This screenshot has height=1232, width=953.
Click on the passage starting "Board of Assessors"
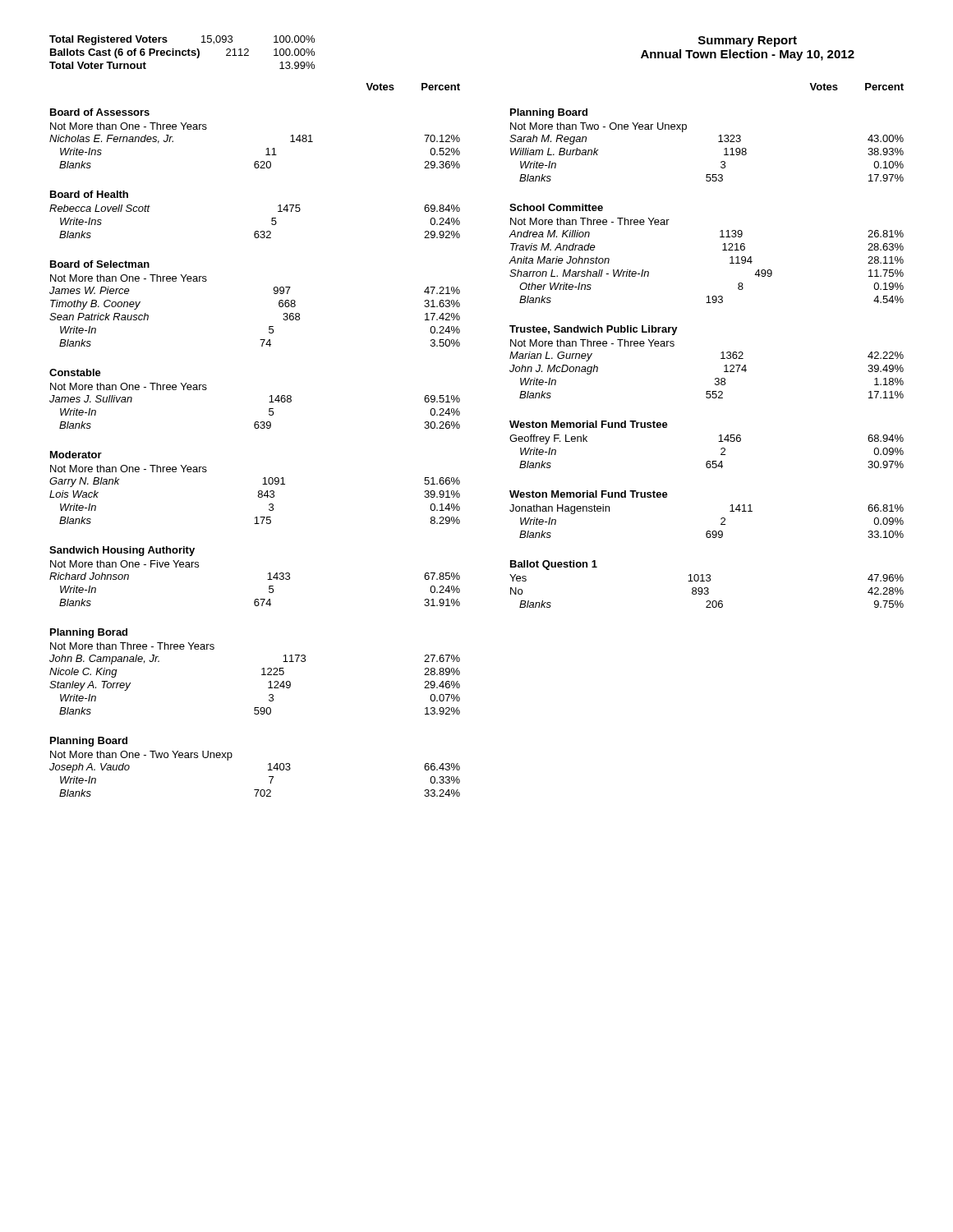[100, 112]
